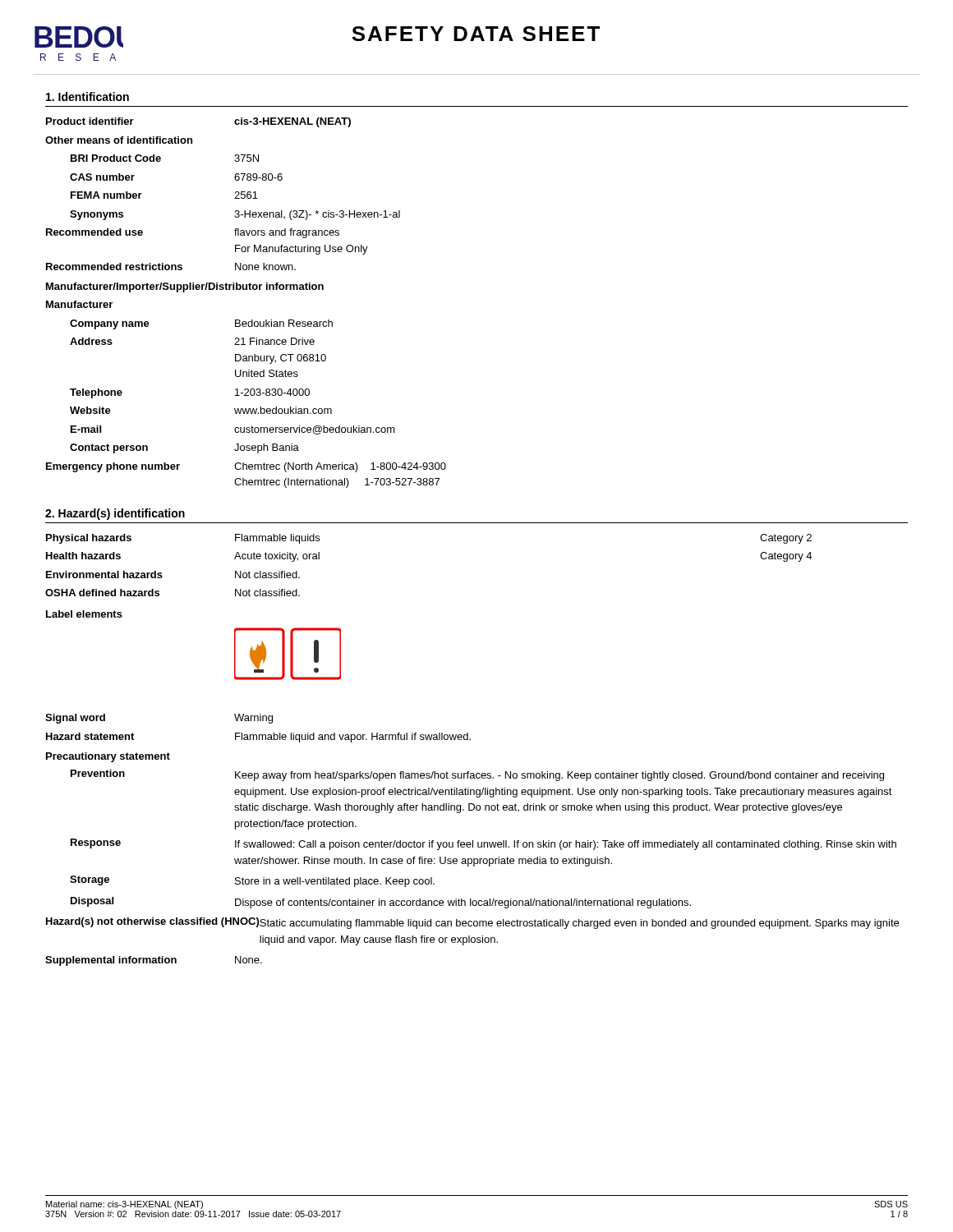The image size is (953, 1232).
Task: Find the text that says "Environmental hazards Not classified."
Action: (x=106, y=575)
